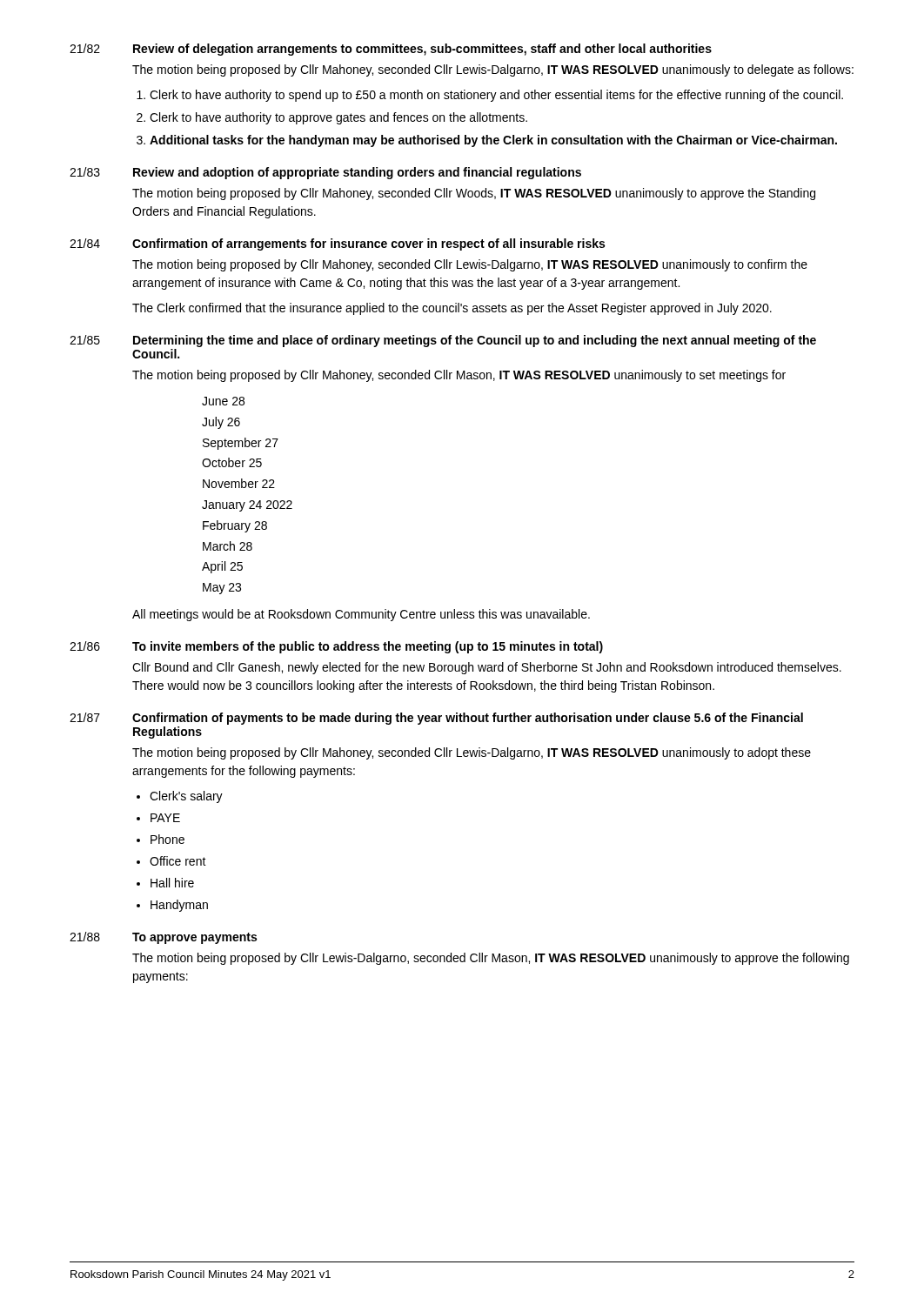
Task: Find the passage starting "Confirmation of payments to be made during"
Action: click(x=468, y=725)
